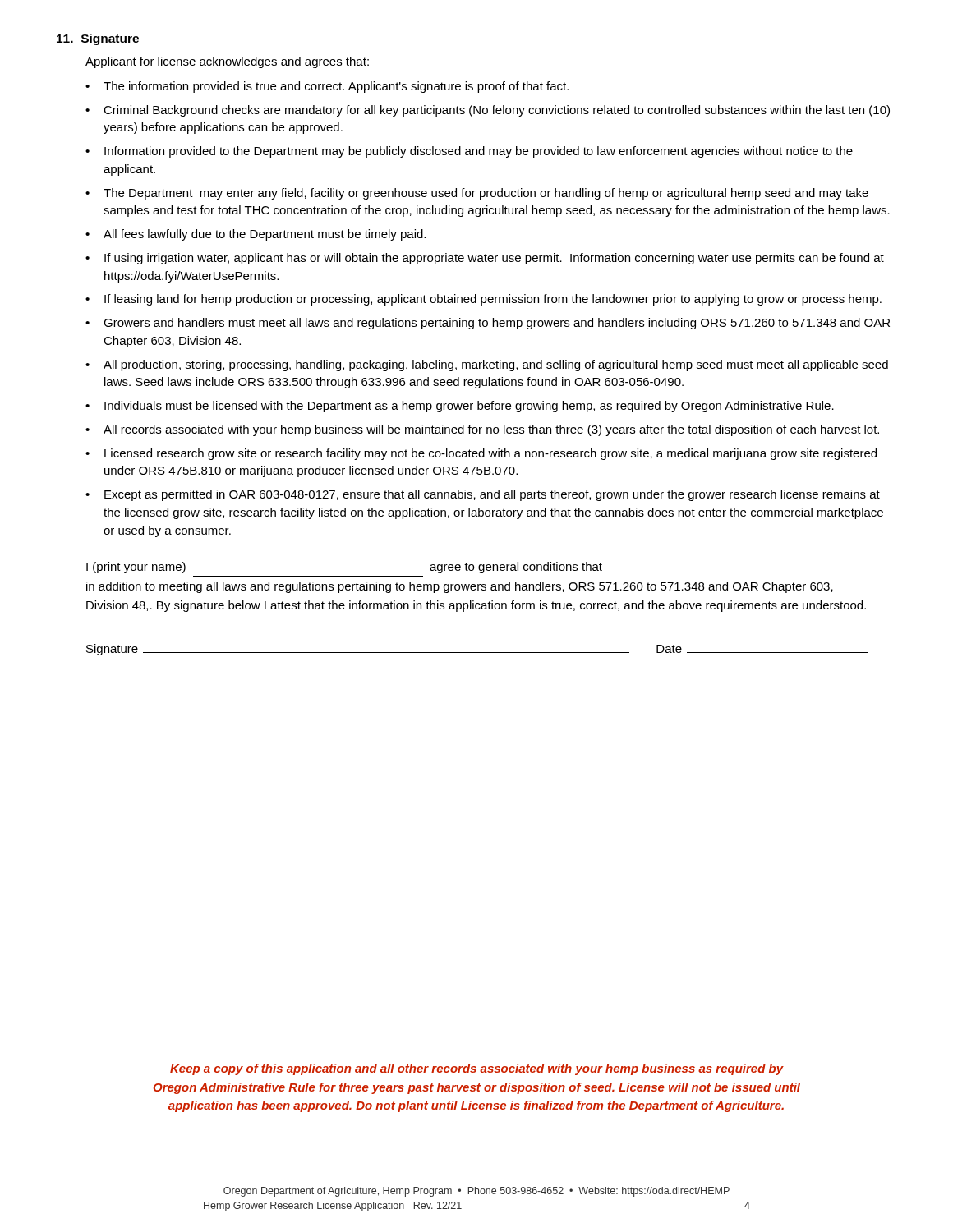Navigate to the text starting "Applicant for license acknowledges and agrees that:"
The width and height of the screenshot is (953, 1232).
tap(228, 61)
